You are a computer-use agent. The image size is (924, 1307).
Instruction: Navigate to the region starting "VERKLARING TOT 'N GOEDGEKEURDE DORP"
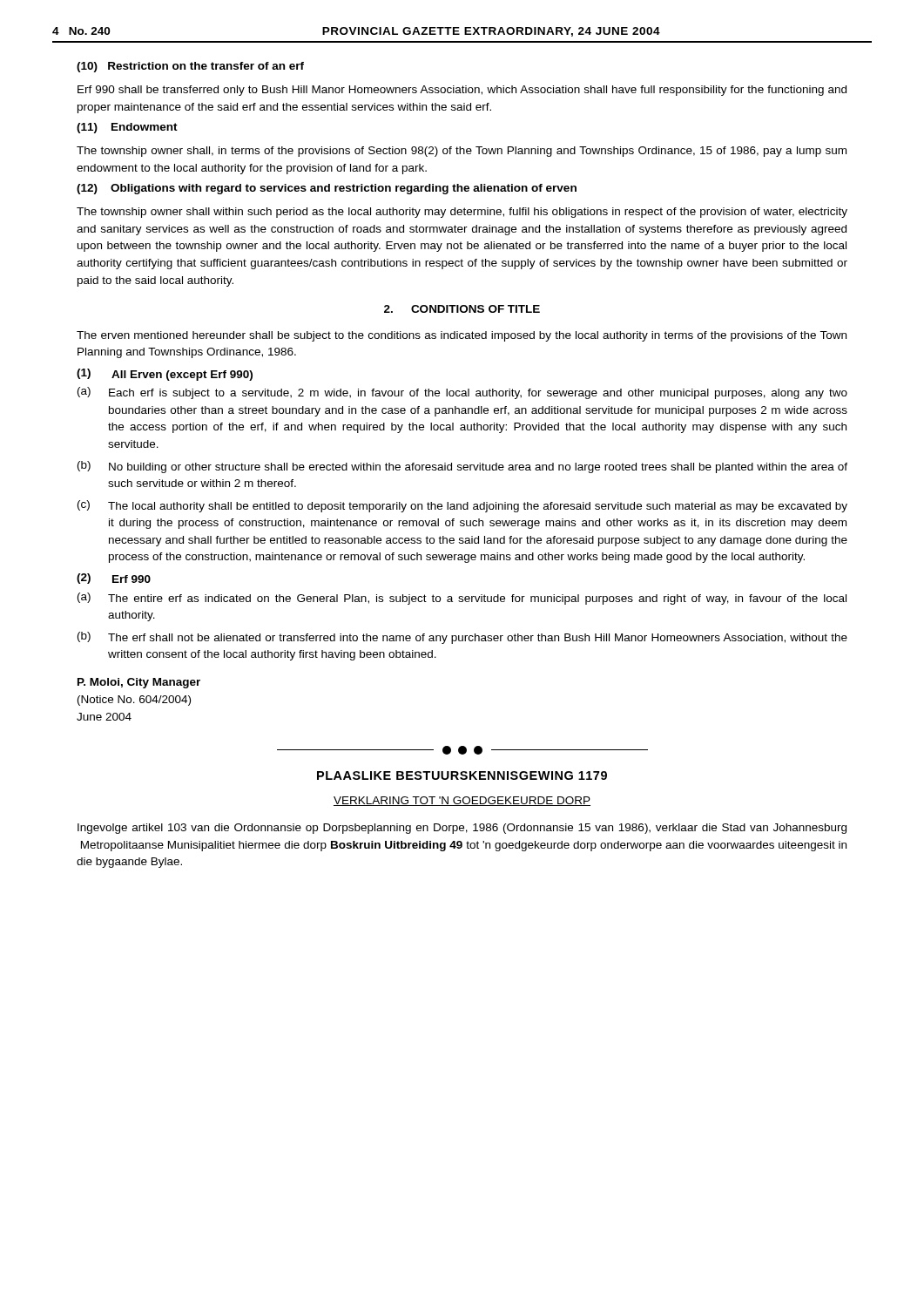(x=462, y=800)
